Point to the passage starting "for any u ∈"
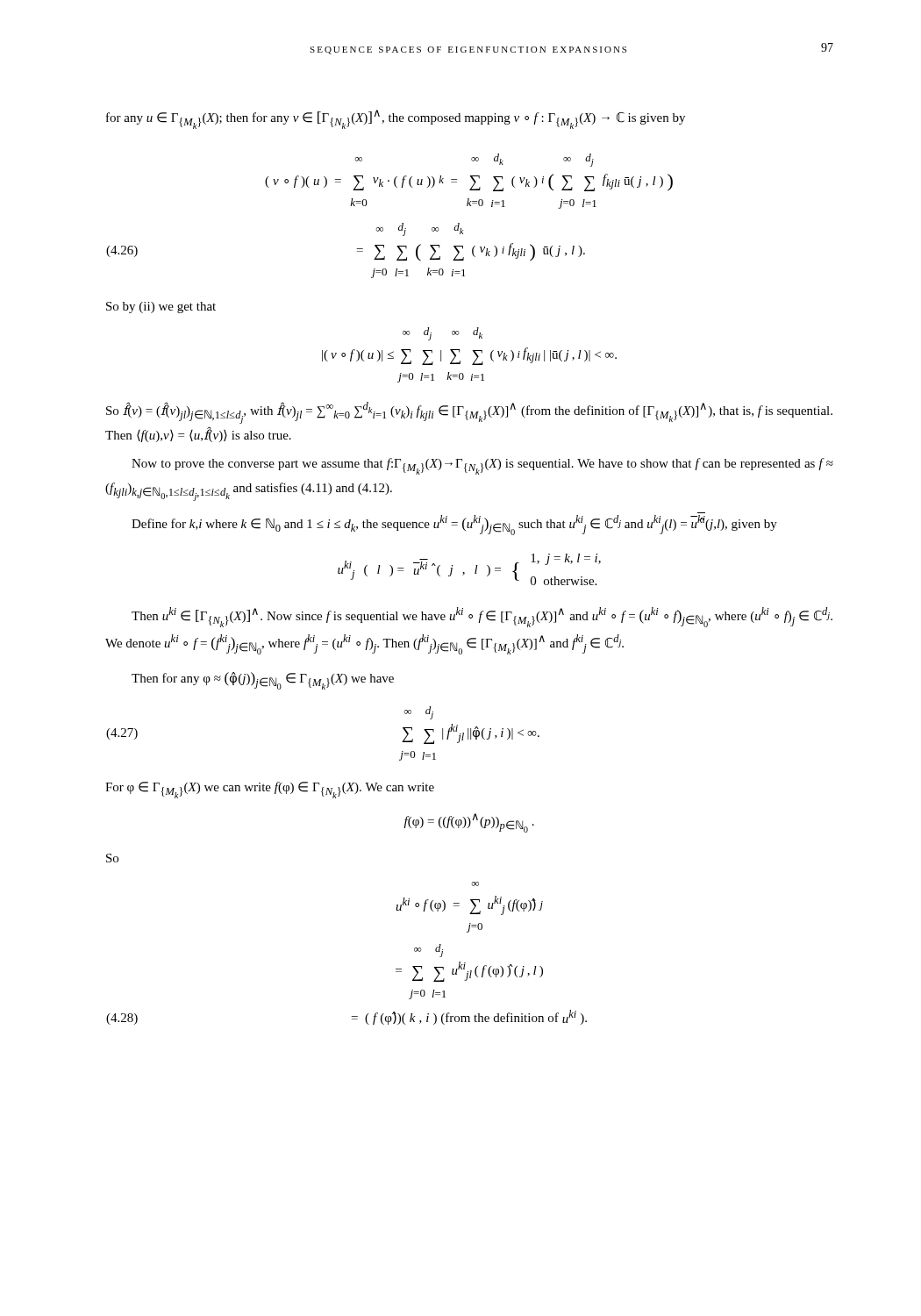Viewport: 921px width, 1316px height. (395, 119)
